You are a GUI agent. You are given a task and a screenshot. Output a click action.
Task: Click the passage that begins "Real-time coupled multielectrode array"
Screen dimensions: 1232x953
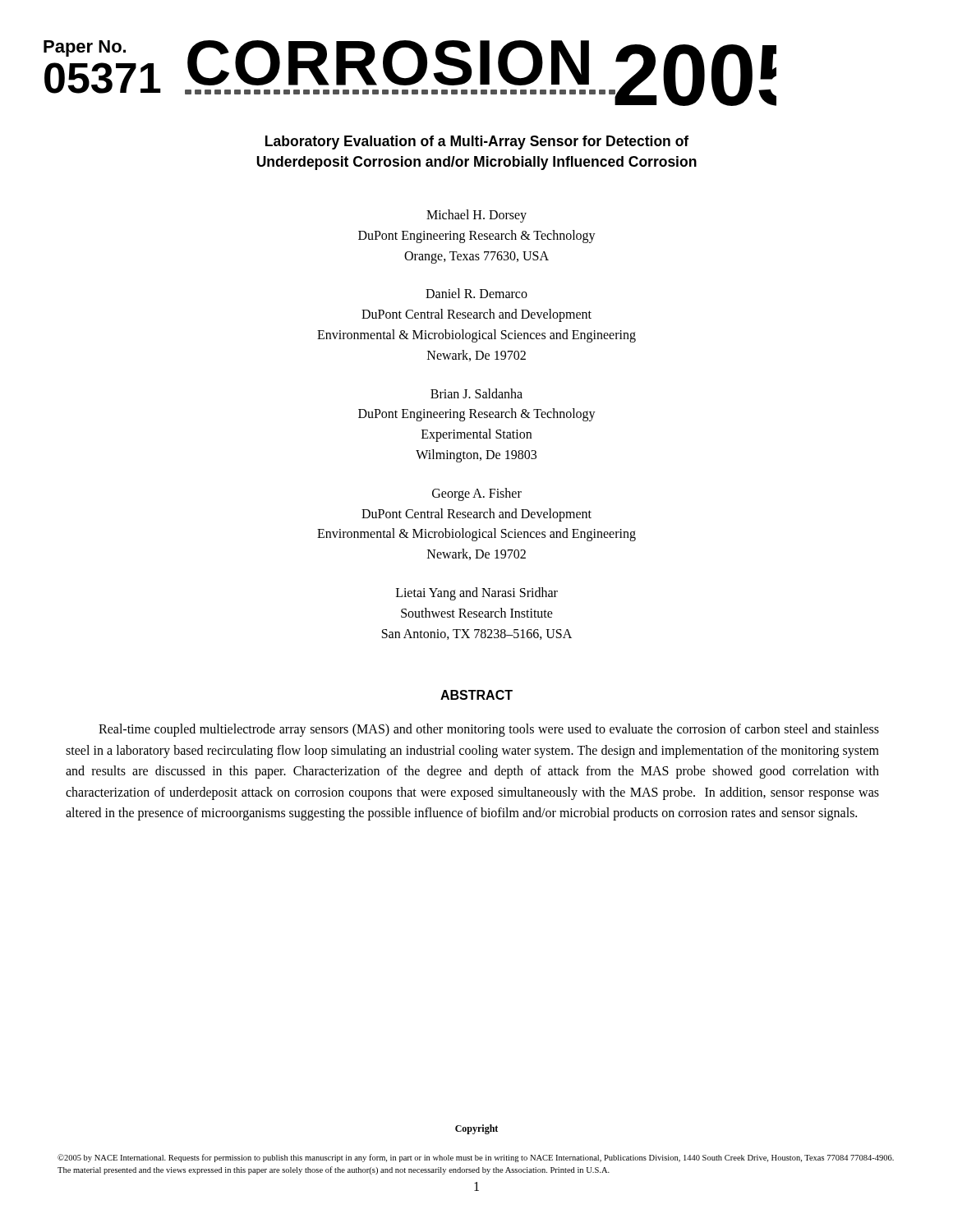tap(472, 771)
